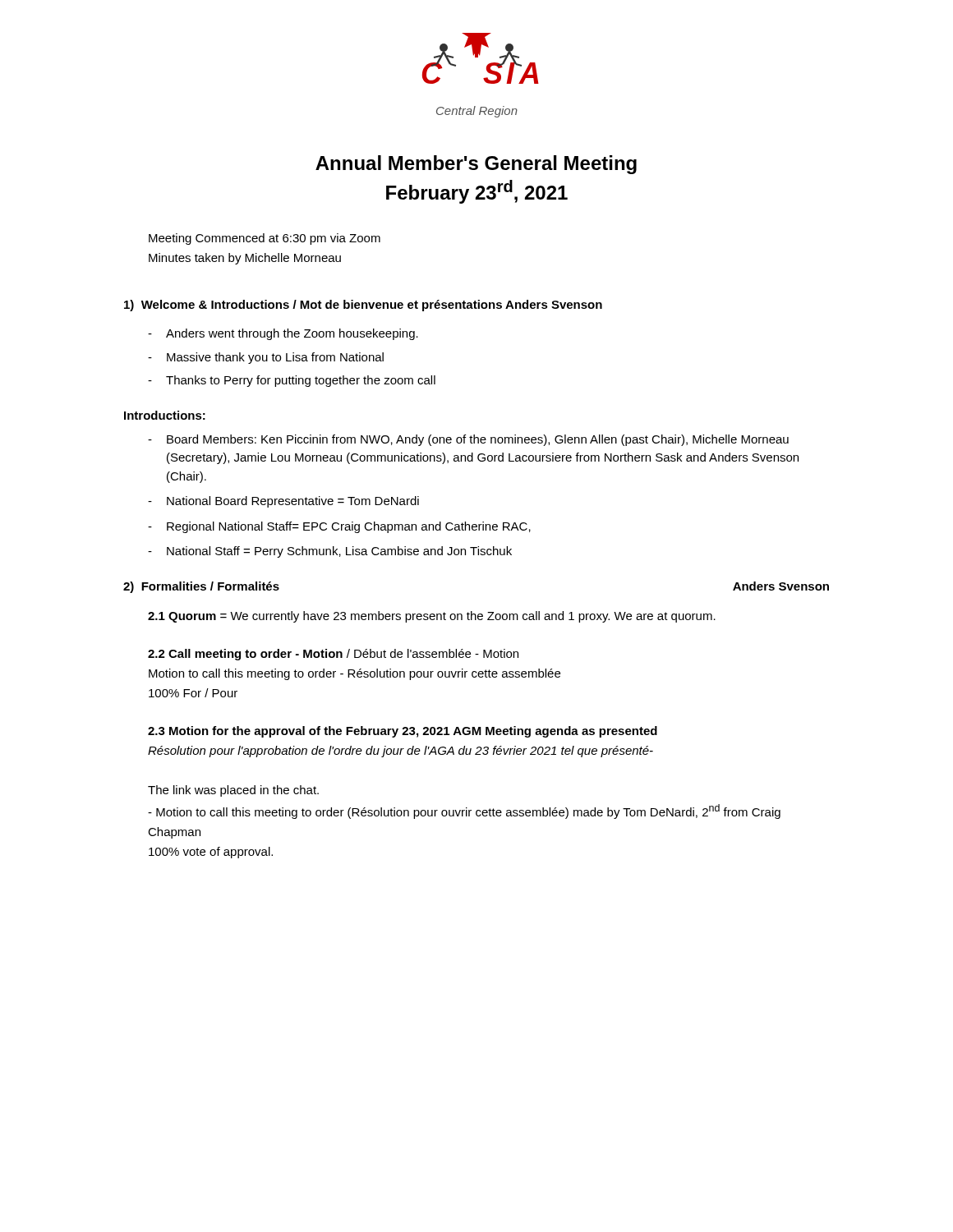Locate the block of text that opens with "- National Board Representative = Tom"
Viewport: 953px width, 1232px height.
click(x=283, y=502)
